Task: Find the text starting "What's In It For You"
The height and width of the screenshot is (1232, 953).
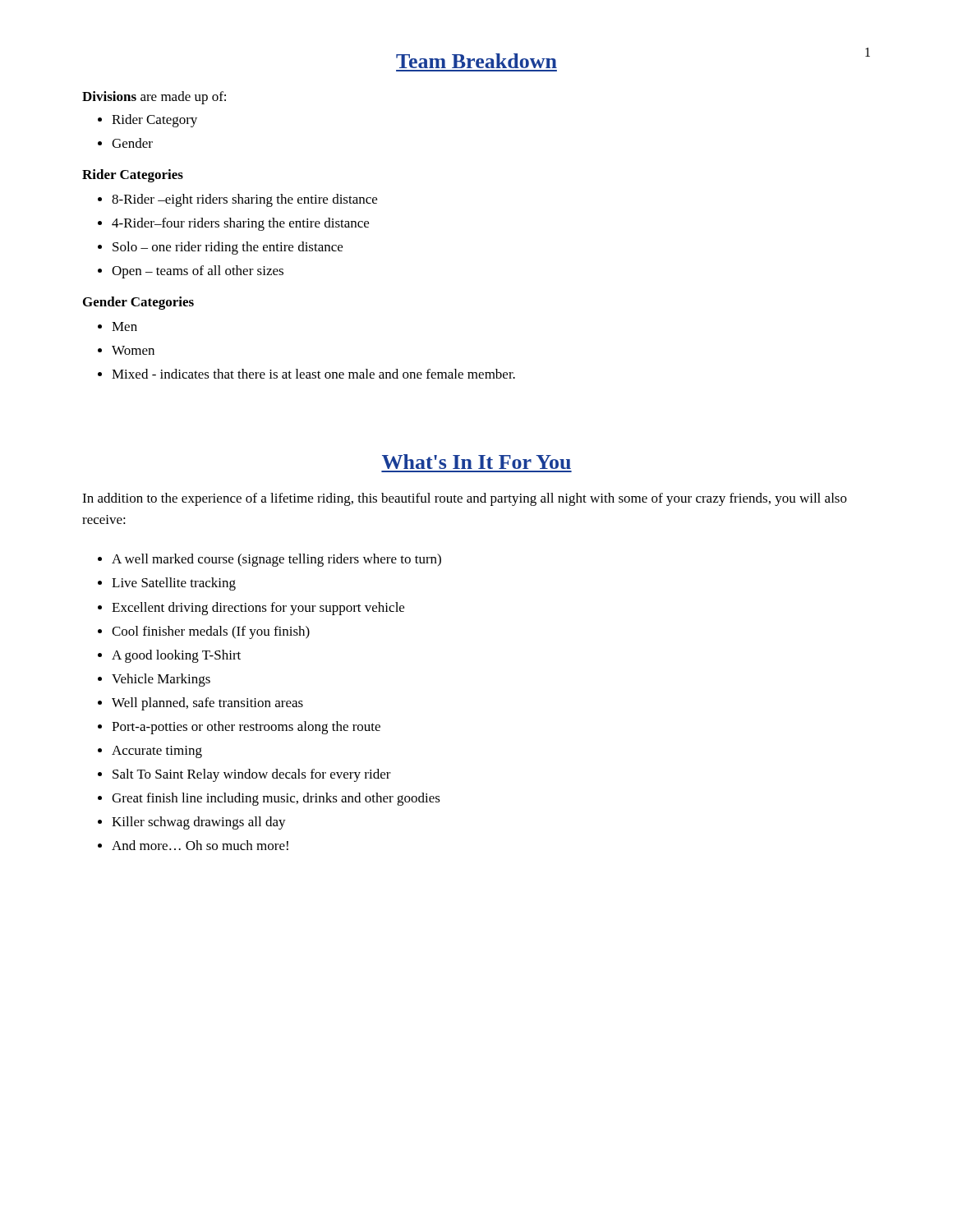Action: 476,463
